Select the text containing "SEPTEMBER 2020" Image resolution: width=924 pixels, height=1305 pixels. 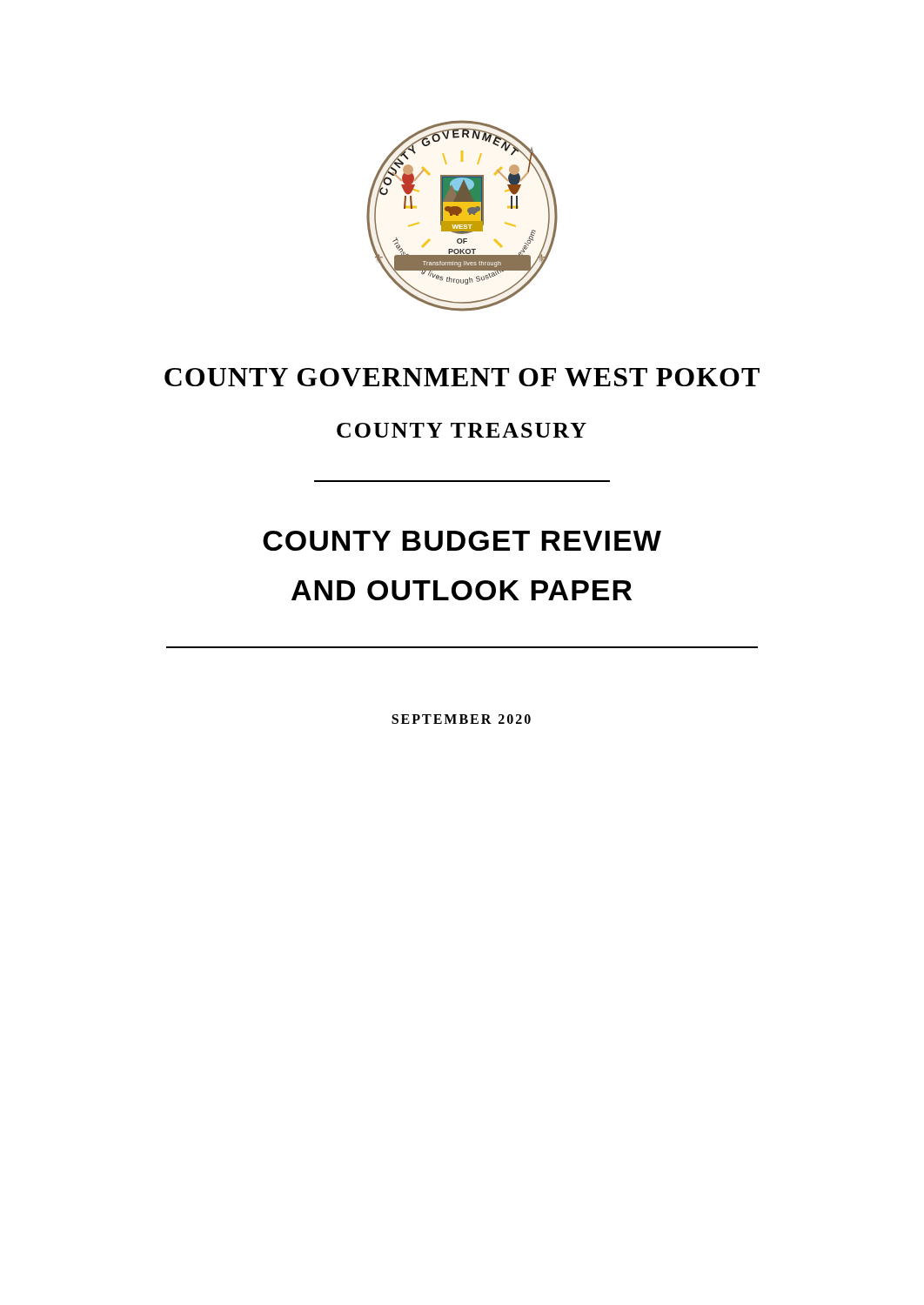point(462,719)
